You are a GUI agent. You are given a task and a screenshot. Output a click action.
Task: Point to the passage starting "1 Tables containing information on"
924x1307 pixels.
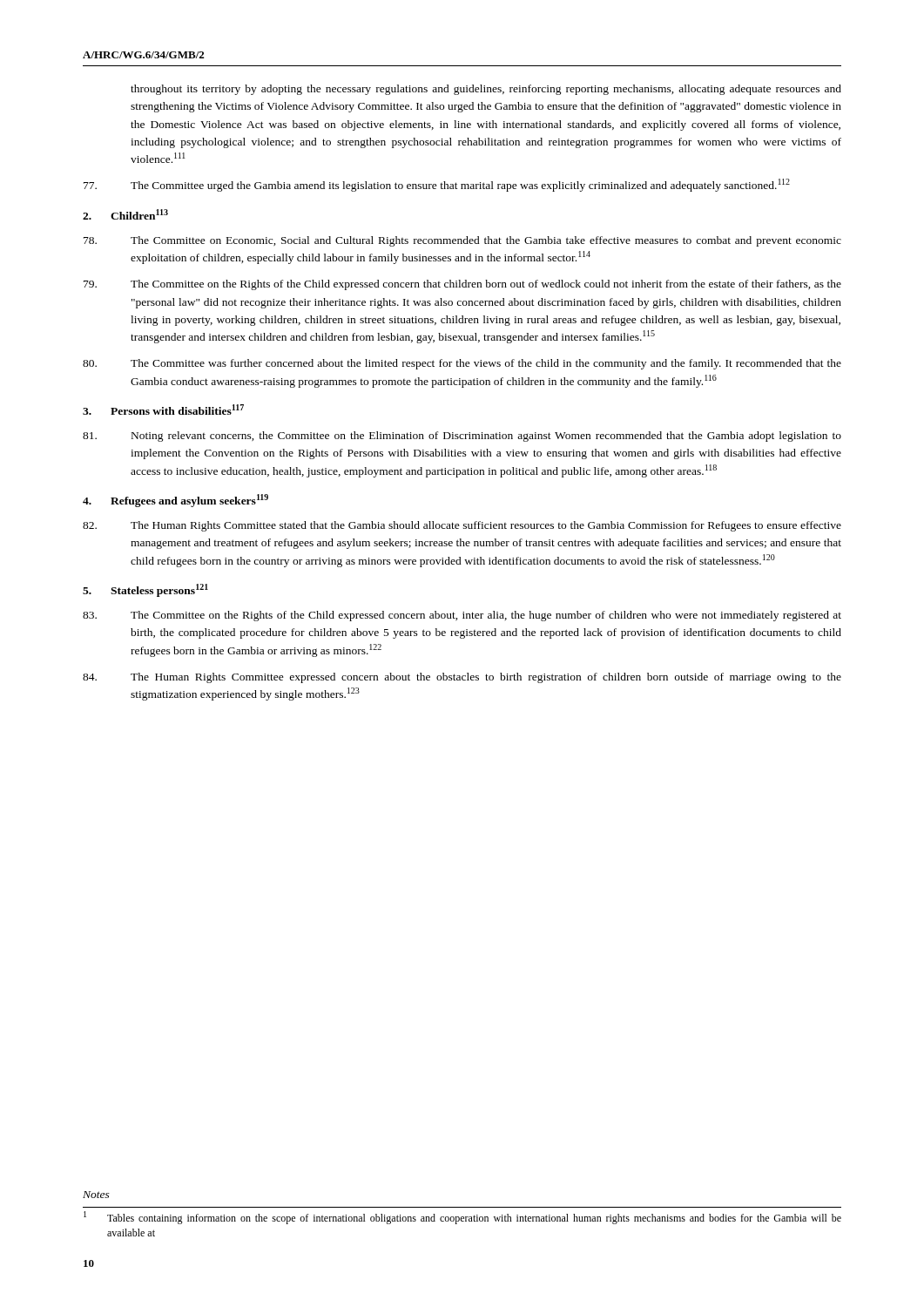[x=462, y=1226]
